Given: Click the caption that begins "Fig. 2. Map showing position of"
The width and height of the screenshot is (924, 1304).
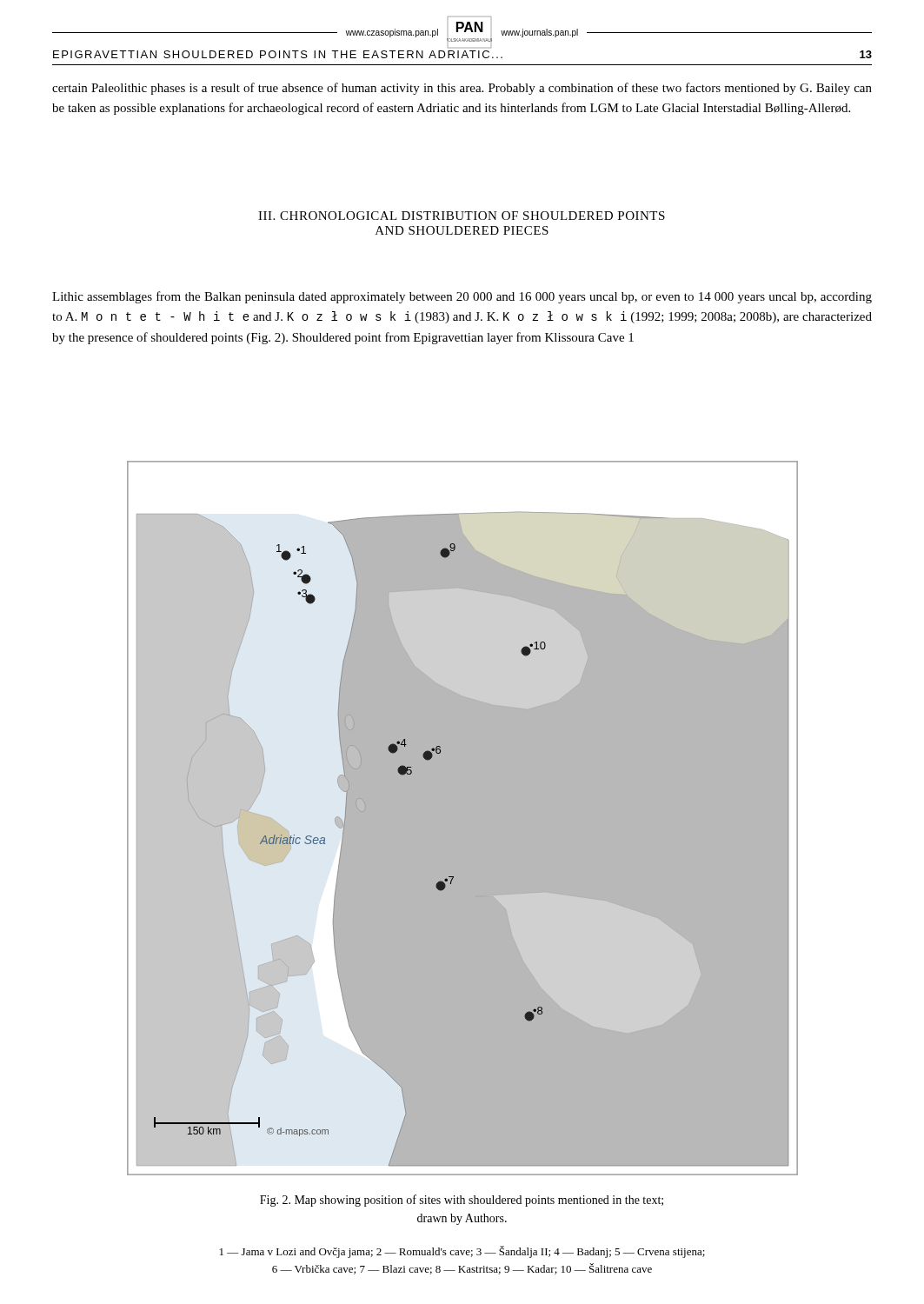Looking at the screenshot, I should click(462, 1209).
